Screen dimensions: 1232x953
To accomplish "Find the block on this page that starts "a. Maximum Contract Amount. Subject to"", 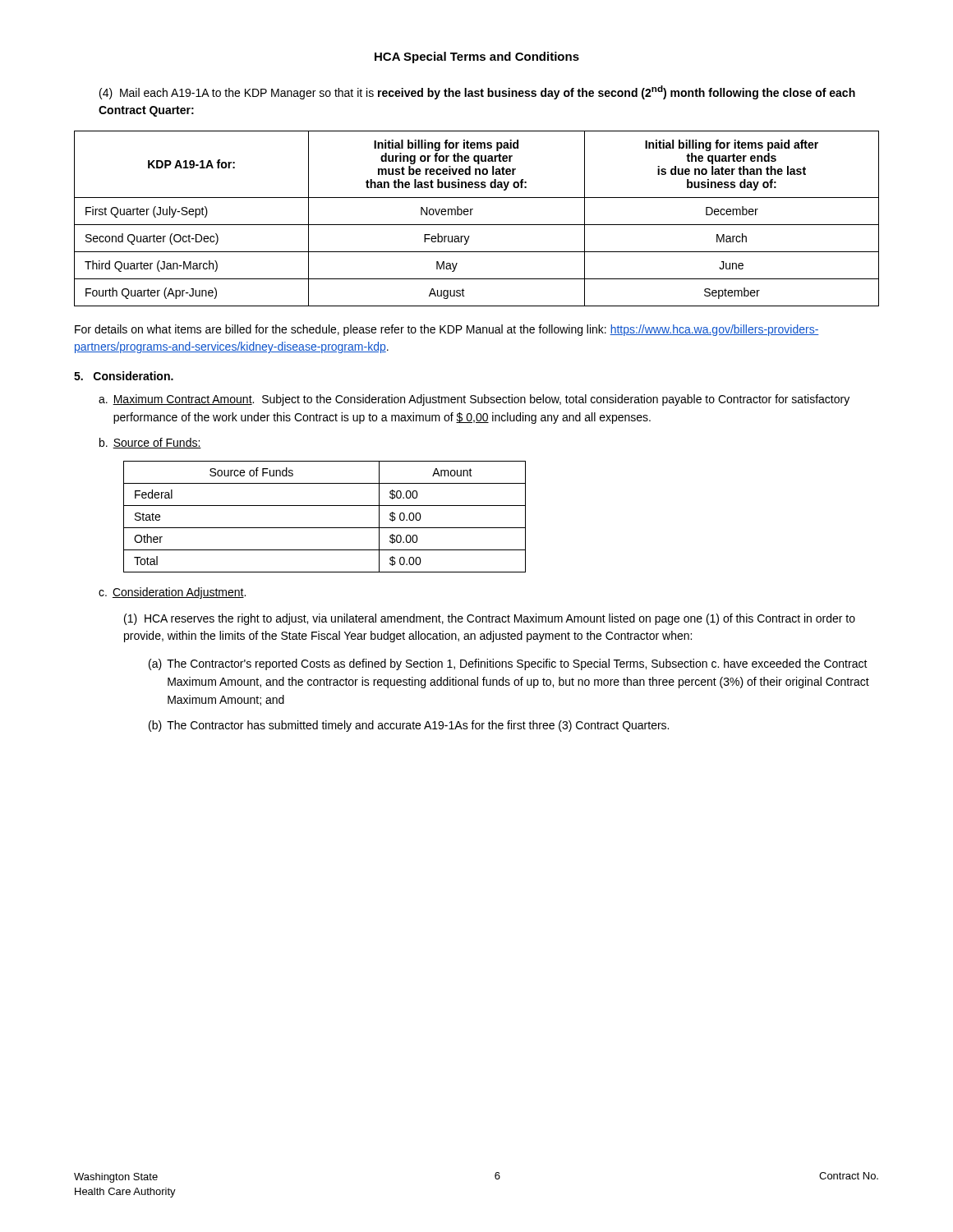I will coord(489,409).
